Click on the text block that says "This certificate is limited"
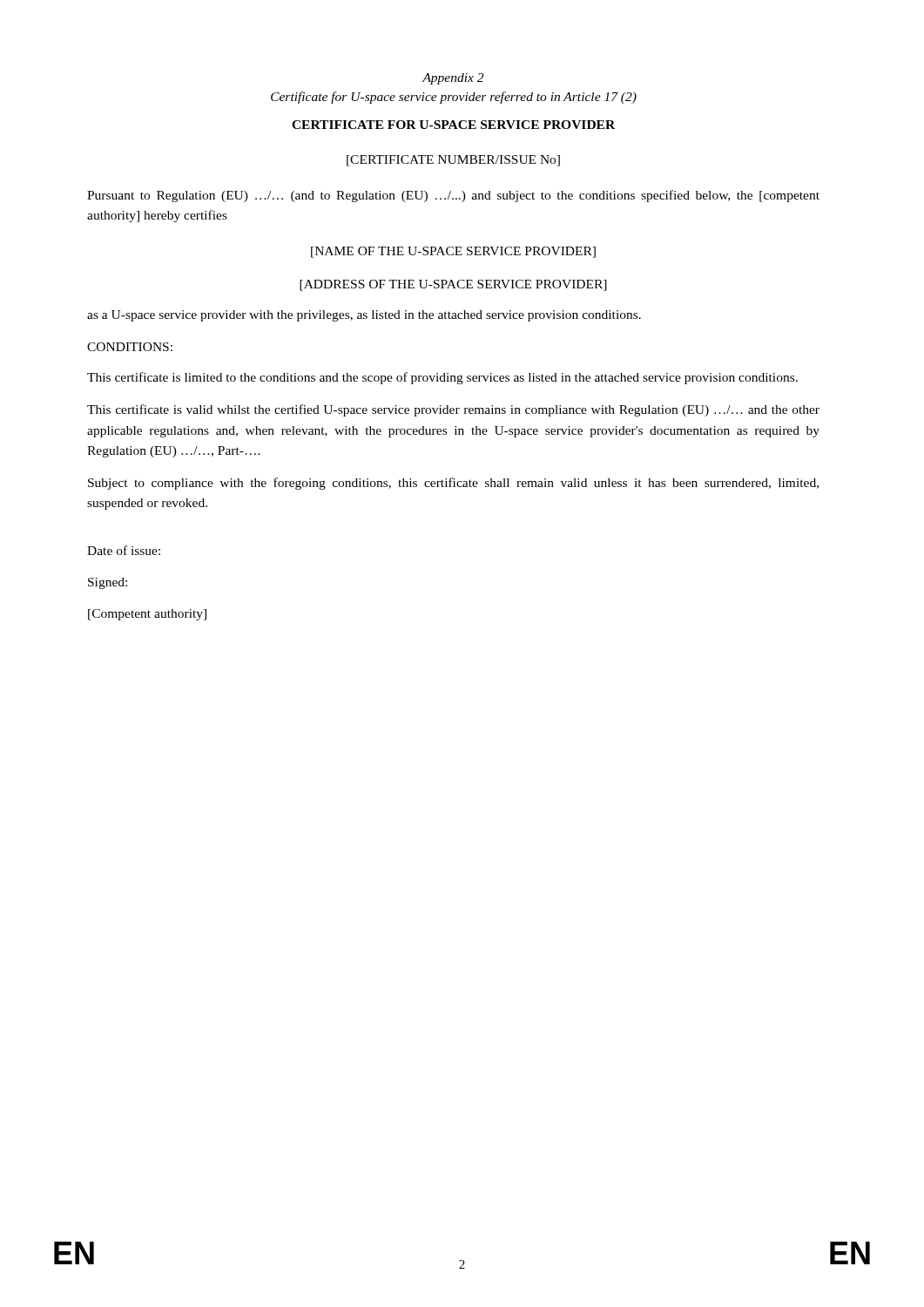Screen dimensions: 1307x924 click(x=443, y=377)
